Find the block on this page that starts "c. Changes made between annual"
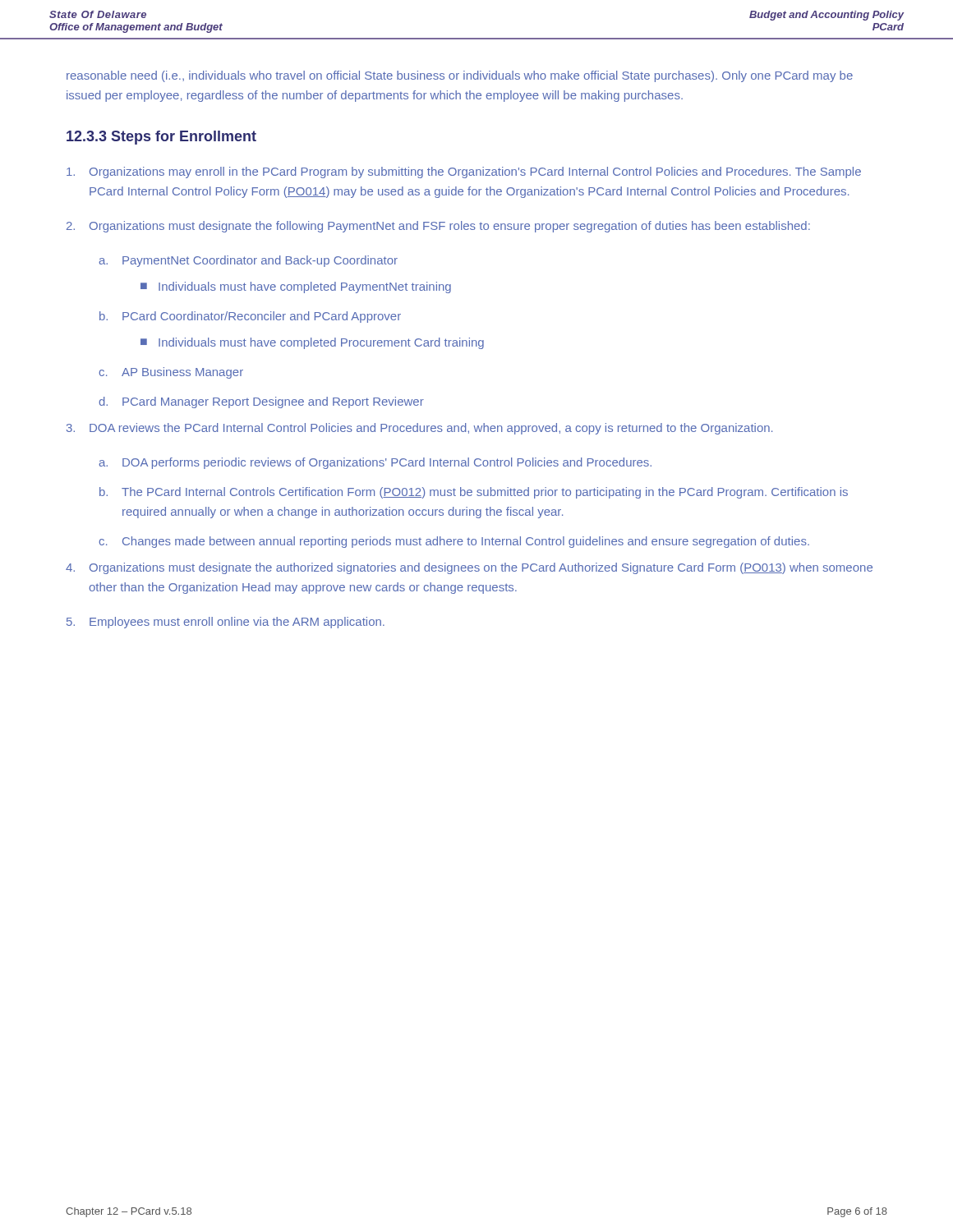953x1232 pixels. [454, 541]
